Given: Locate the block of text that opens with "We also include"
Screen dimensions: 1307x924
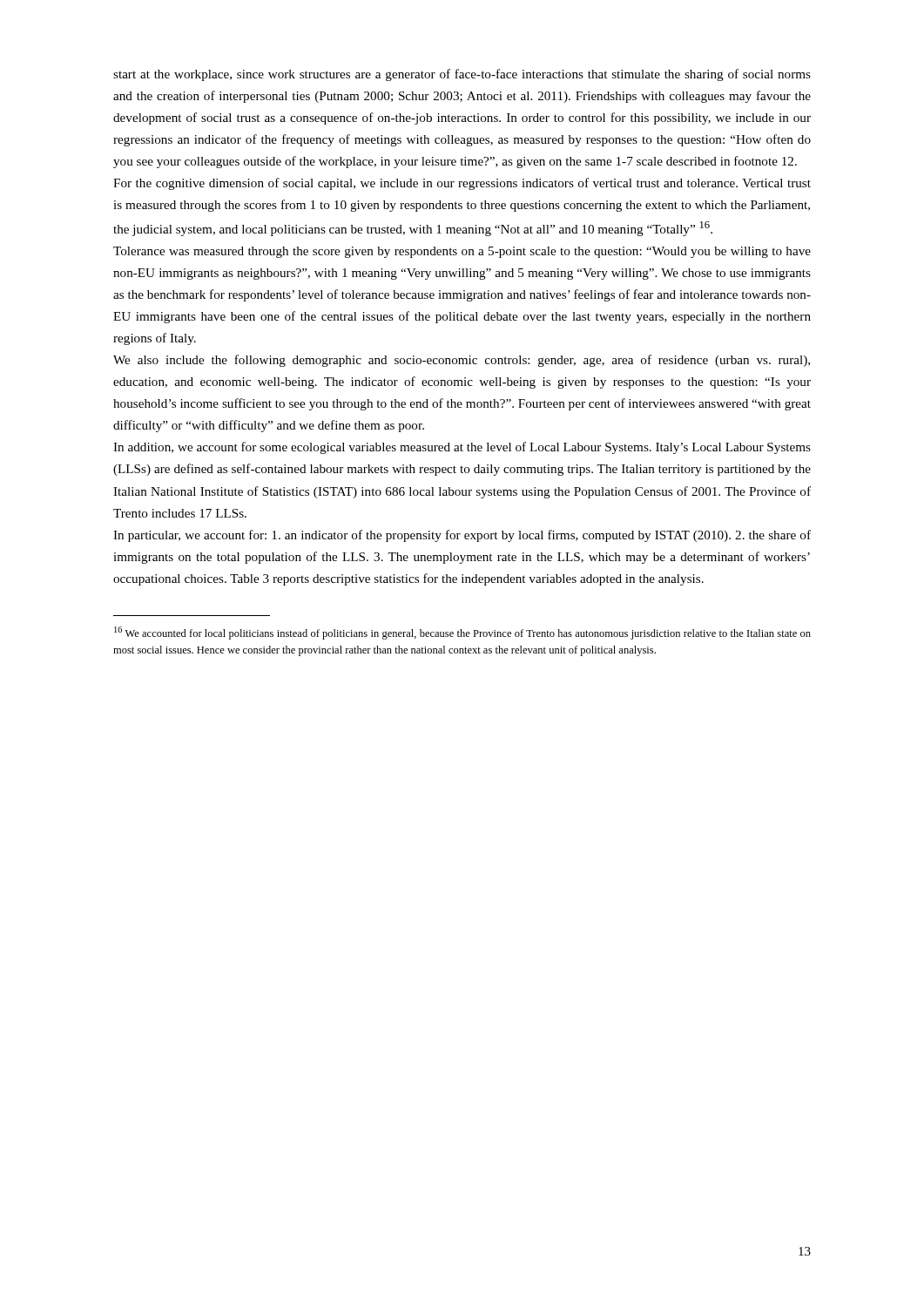Looking at the screenshot, I should pos(462,392).
